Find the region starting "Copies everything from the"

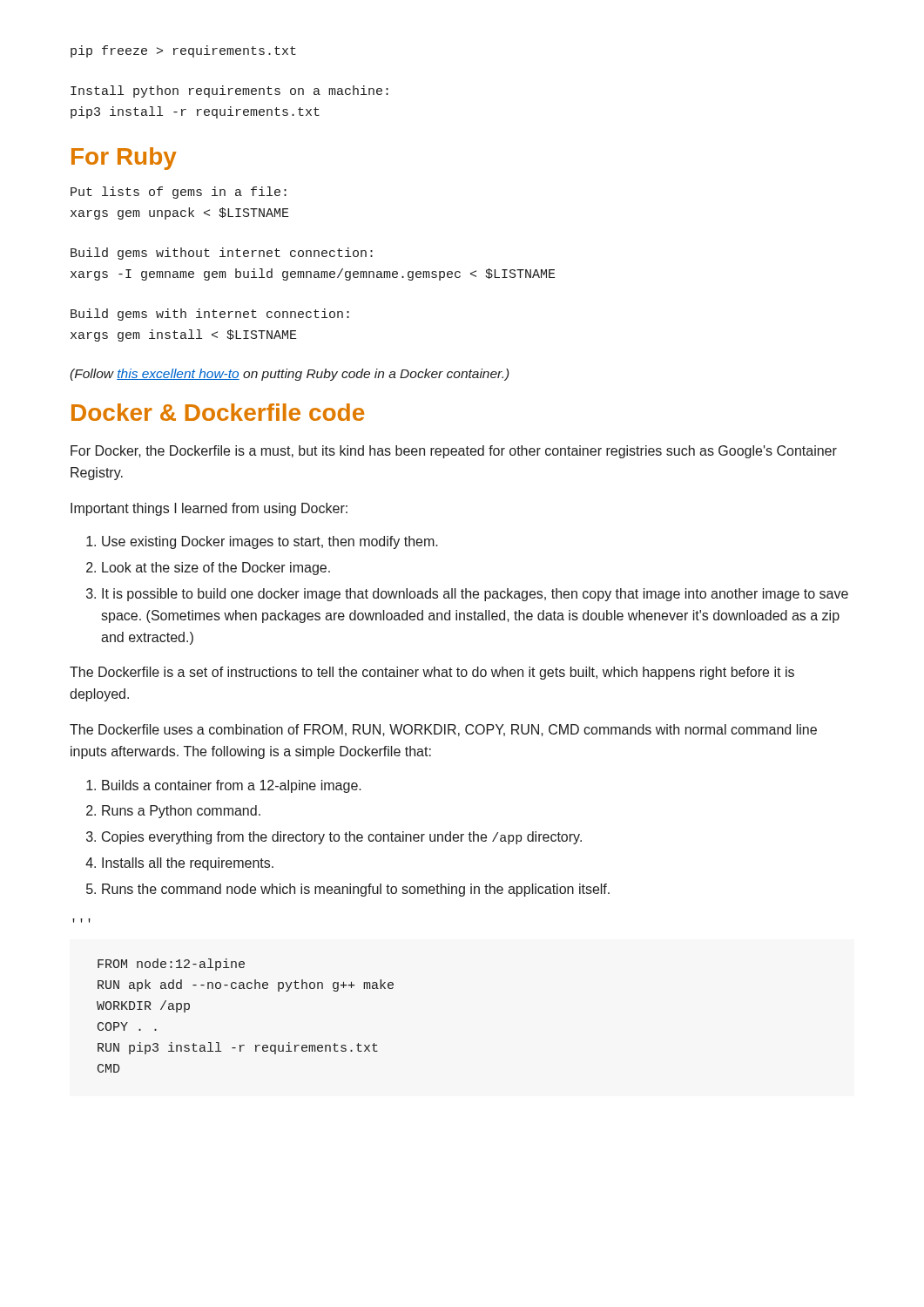(x=478, y=838)
